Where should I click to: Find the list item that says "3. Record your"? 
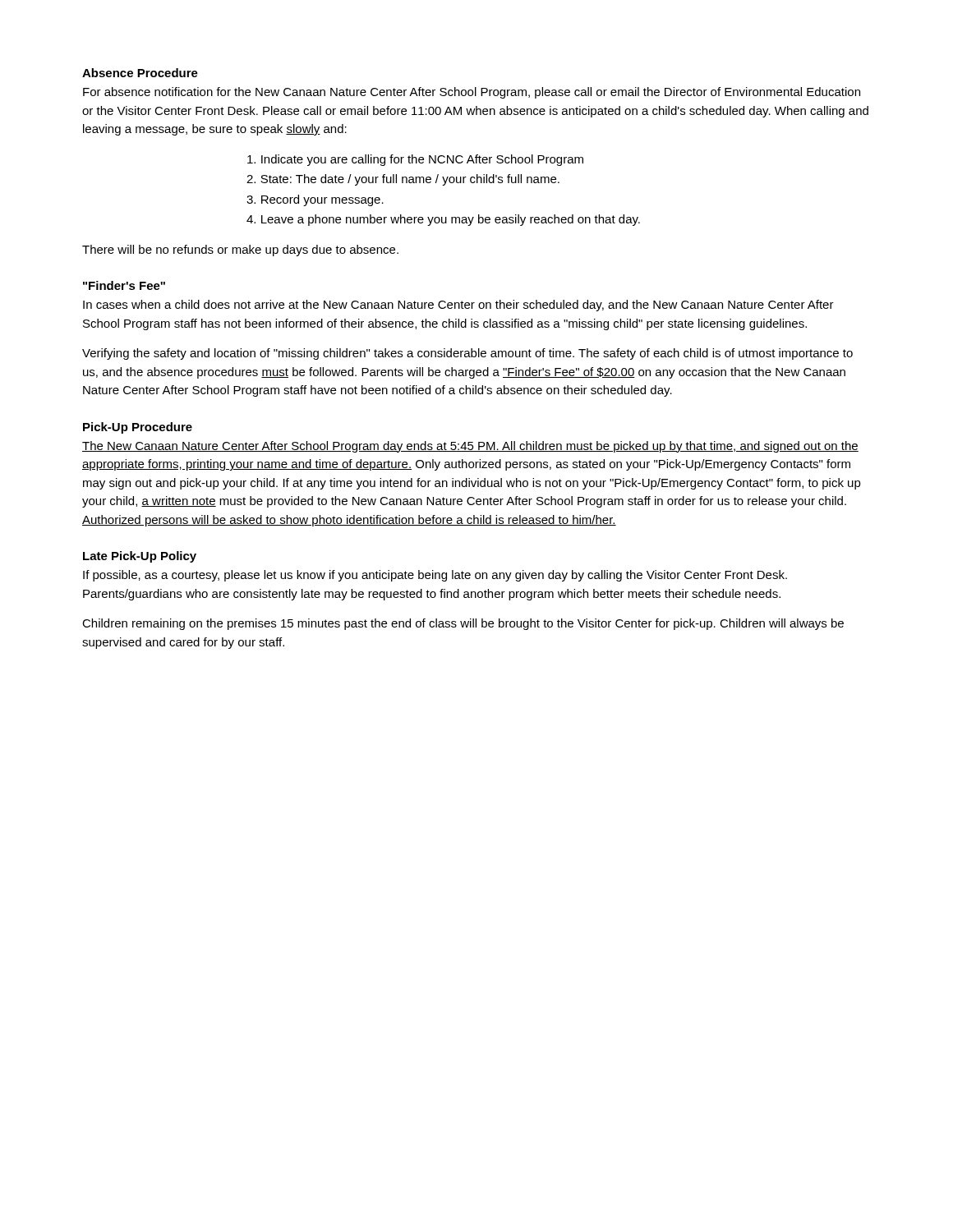coord(315,199)
